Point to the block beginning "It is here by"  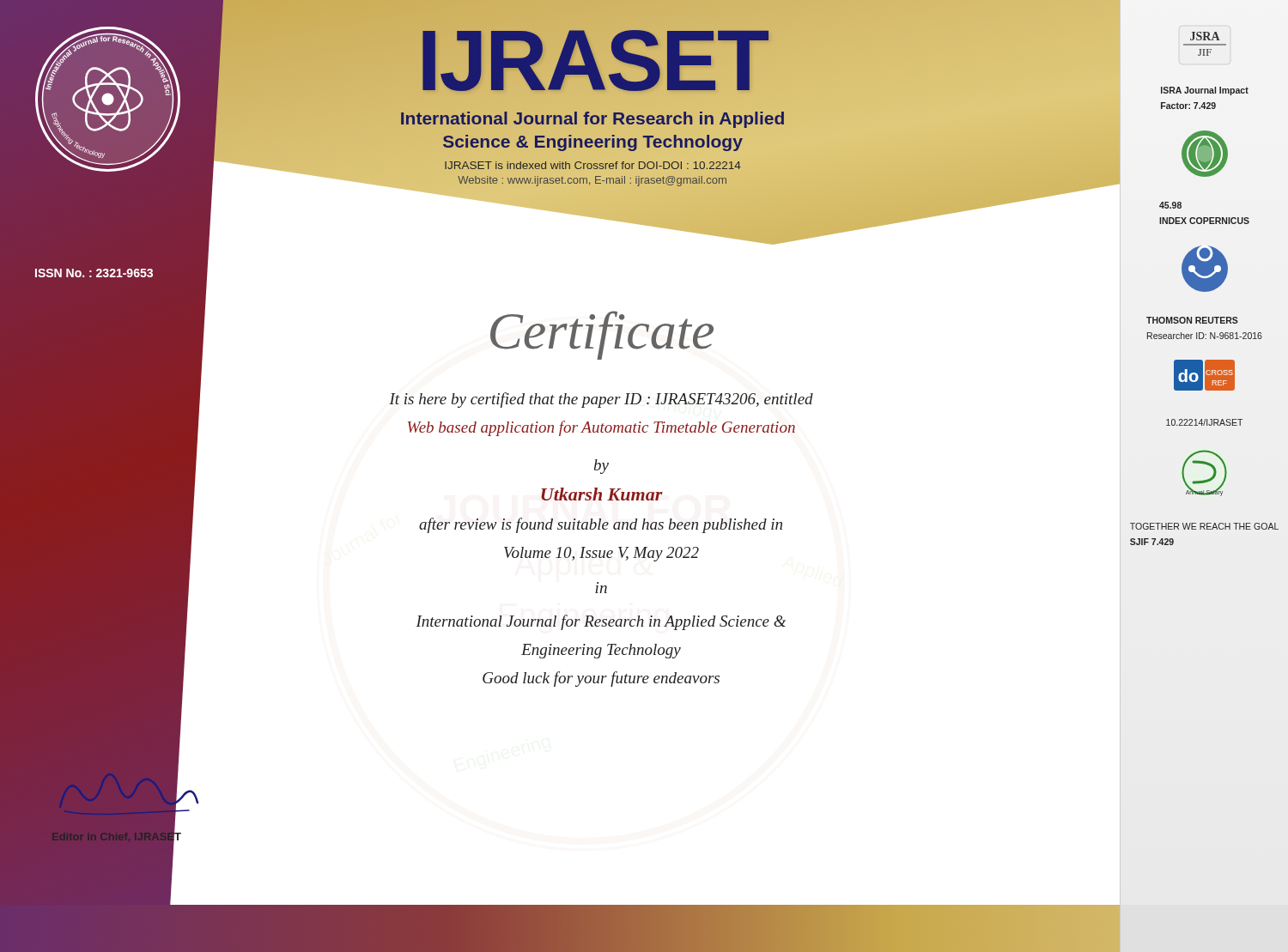(x=601, y=538)
